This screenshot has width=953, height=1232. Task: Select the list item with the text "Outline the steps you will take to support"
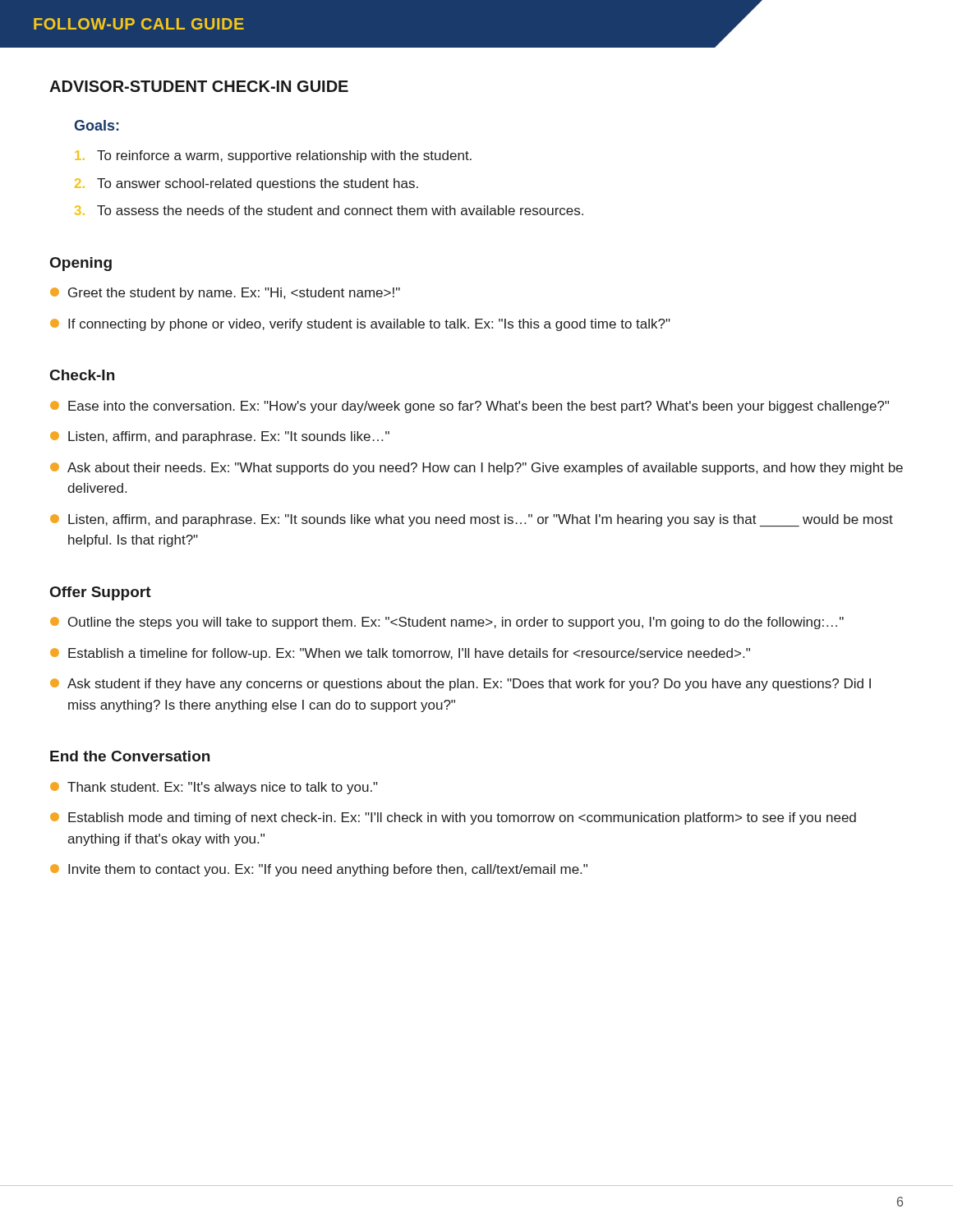point(476,622)
